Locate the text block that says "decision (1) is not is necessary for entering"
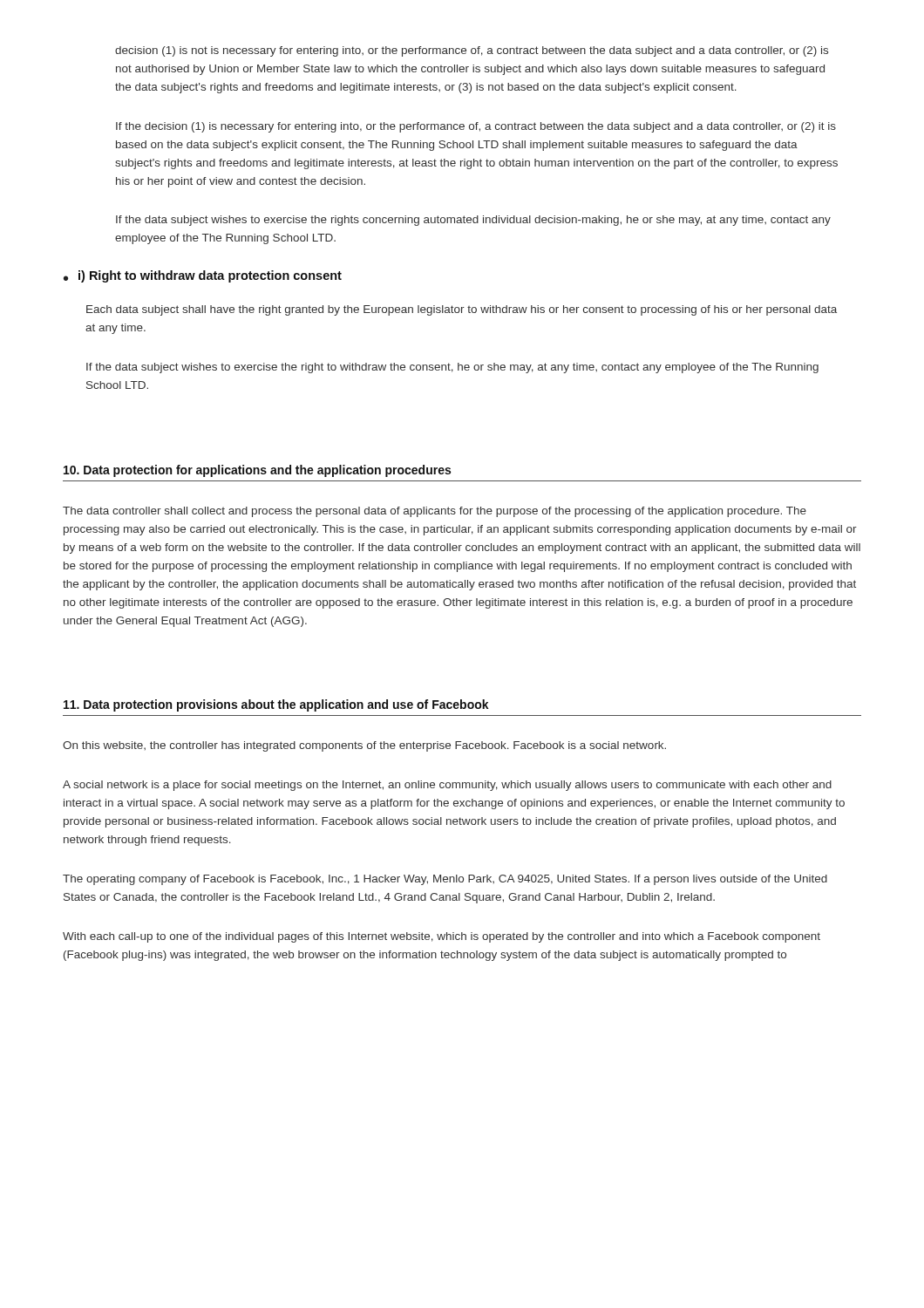The width and height of the screenshot is (924, 1308). (x=472, y=68)
